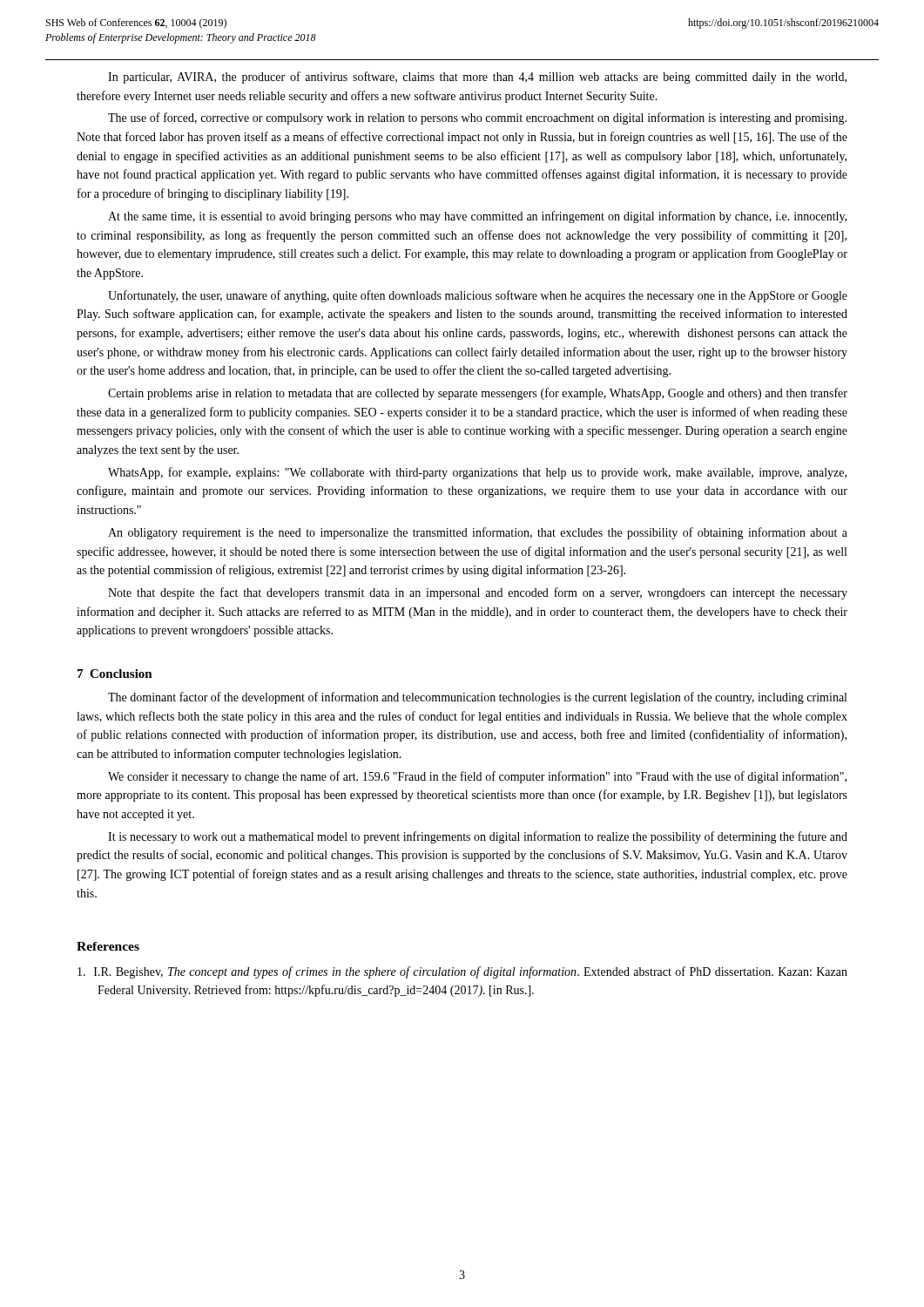Click on the text block that reads "The use of forced, corrective"

(x=462, y=157)
